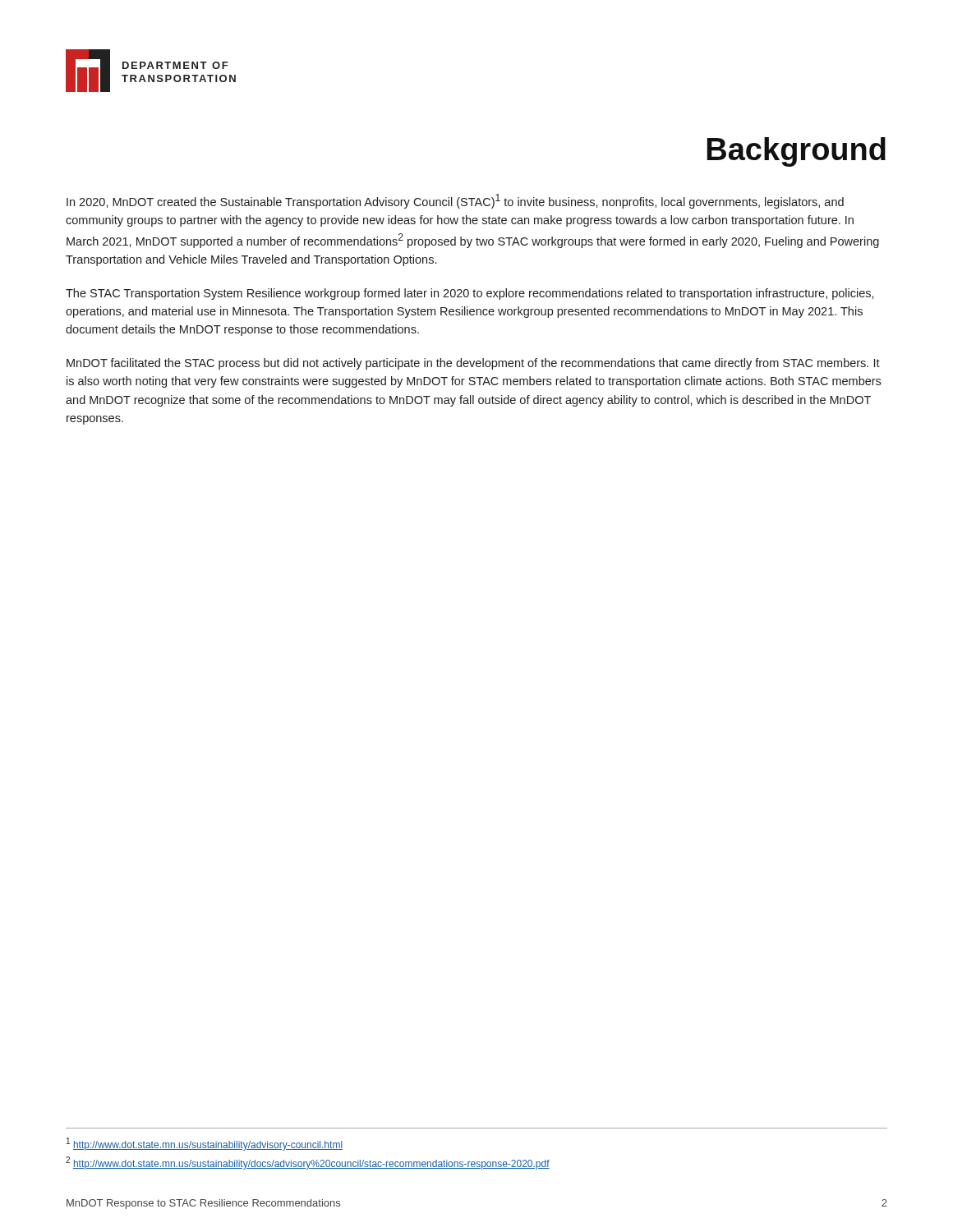Viewport: 953px width, 1232px height.
Task: Find the logo
Action: pos(476,72)
